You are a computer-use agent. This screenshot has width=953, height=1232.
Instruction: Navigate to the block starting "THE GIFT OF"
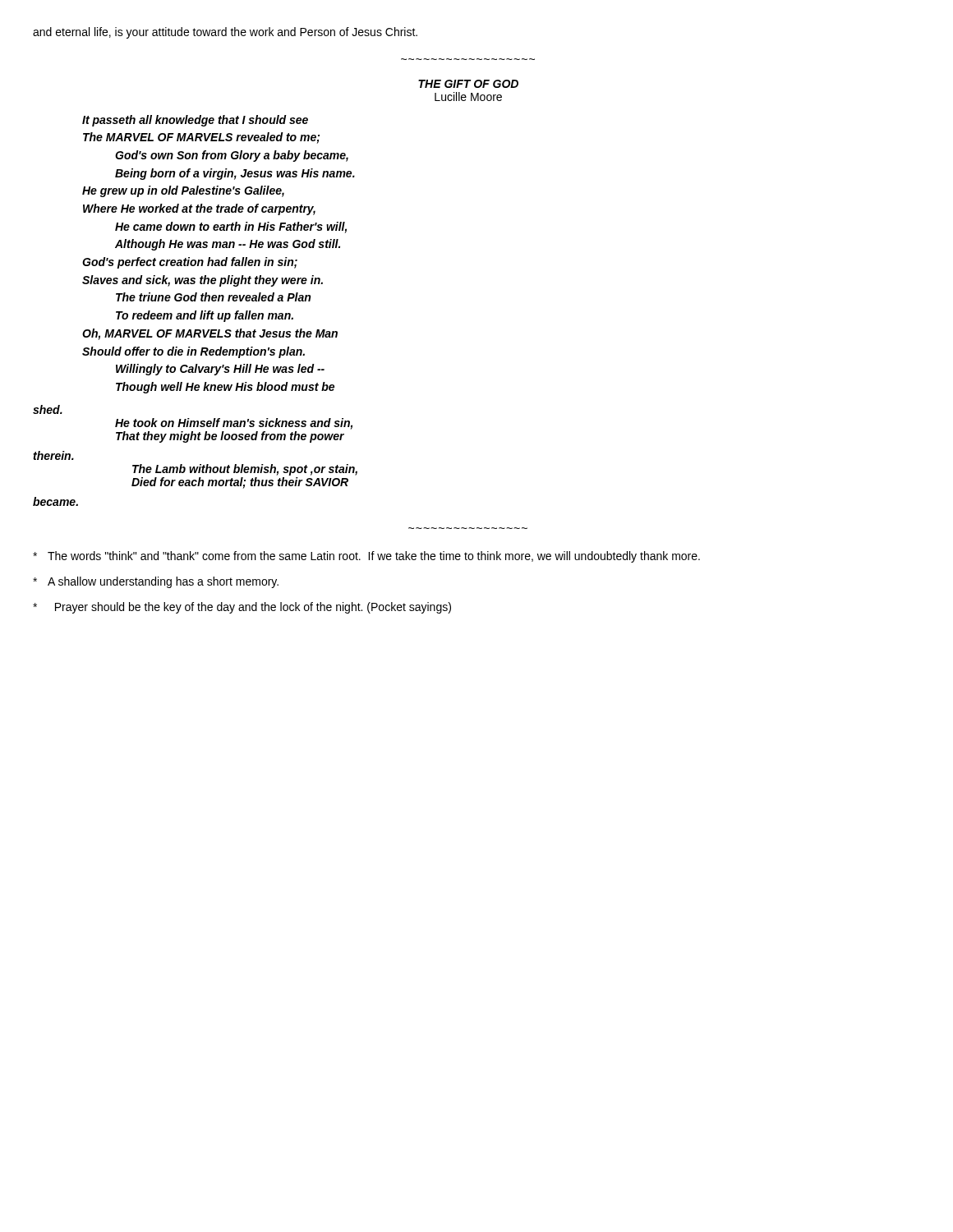(468, 90)
